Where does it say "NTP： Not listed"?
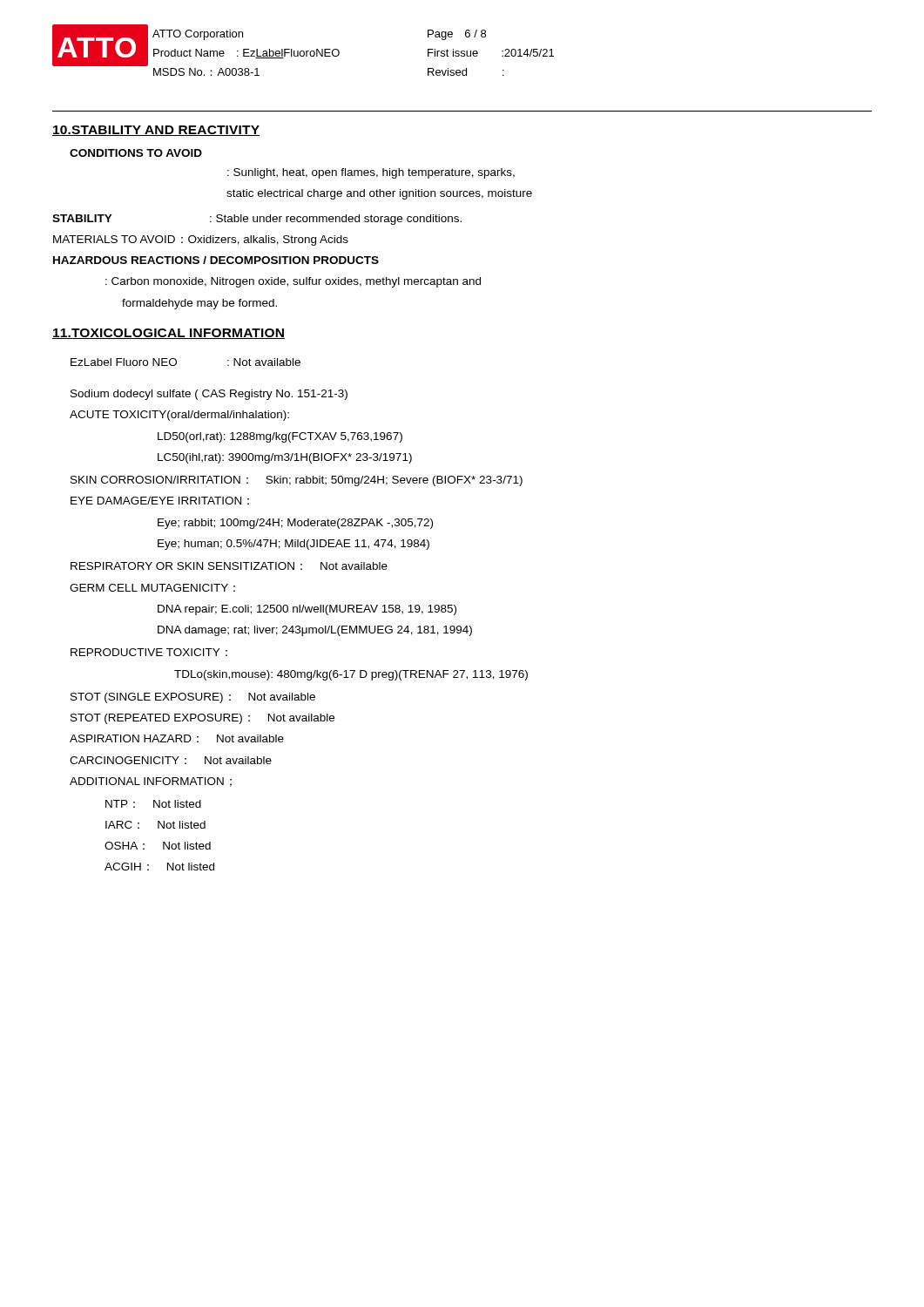 coord(153,804)
